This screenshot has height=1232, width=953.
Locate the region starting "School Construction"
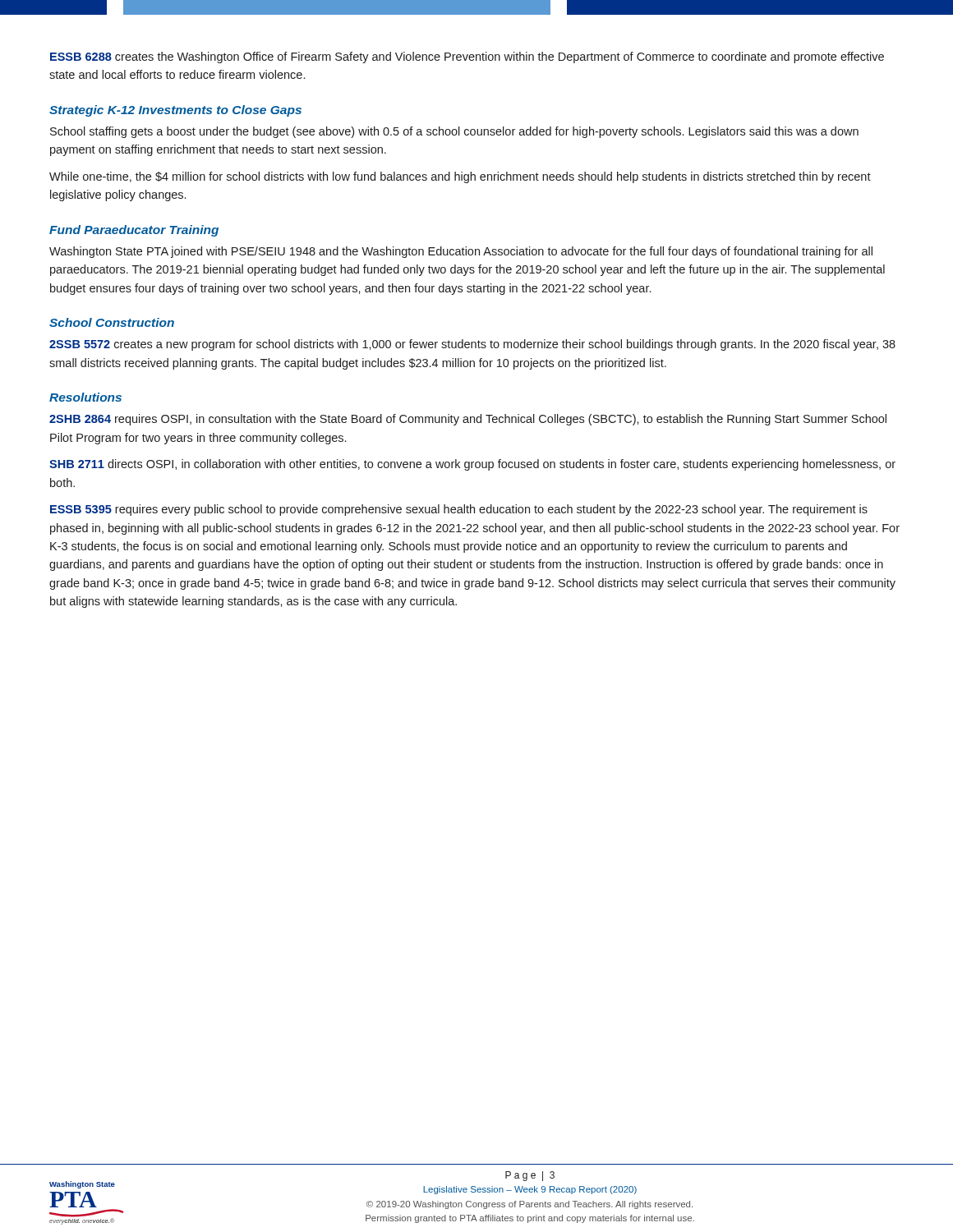point(112,323)
